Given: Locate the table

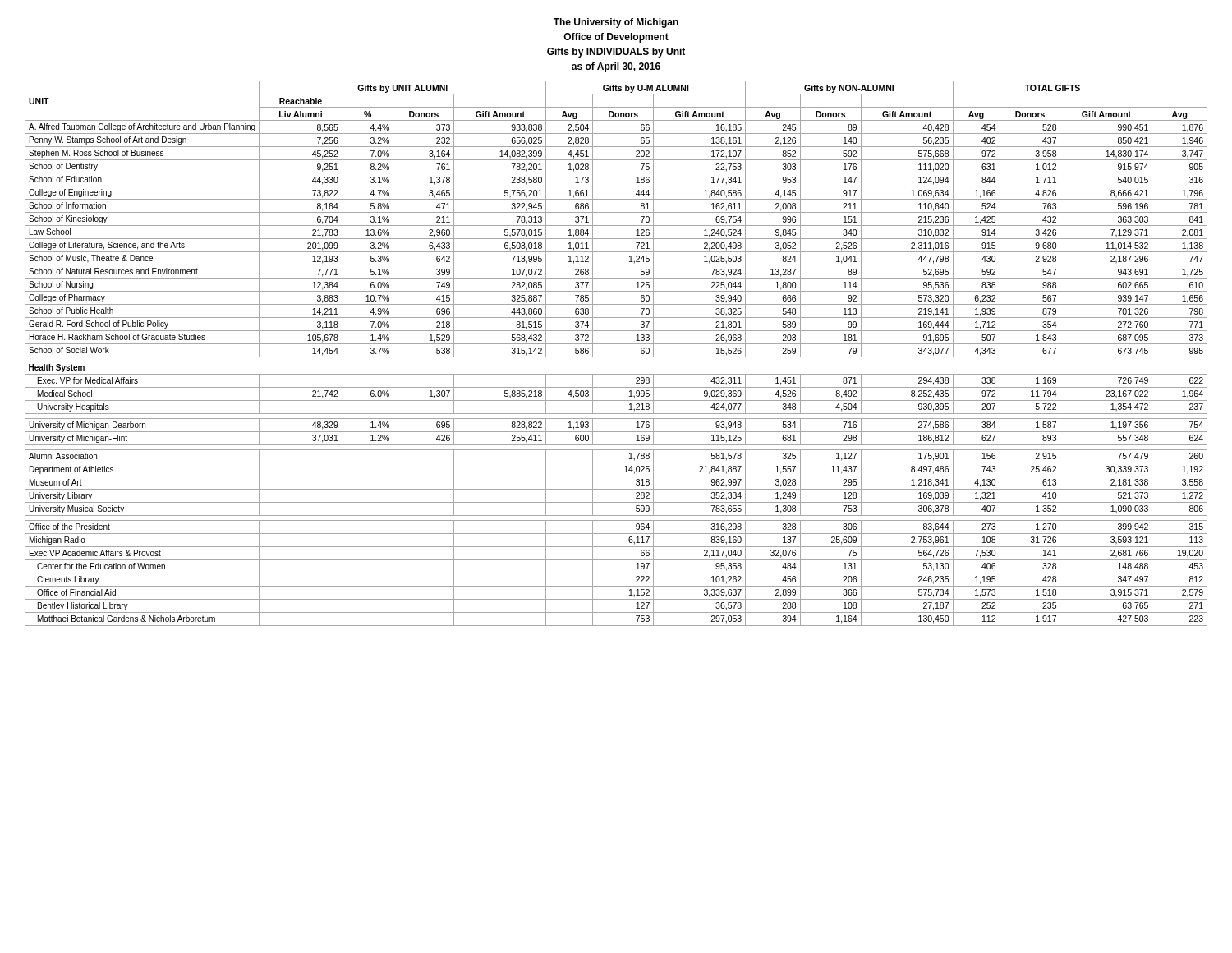Looking at the screenshot, I should point(616,353).
